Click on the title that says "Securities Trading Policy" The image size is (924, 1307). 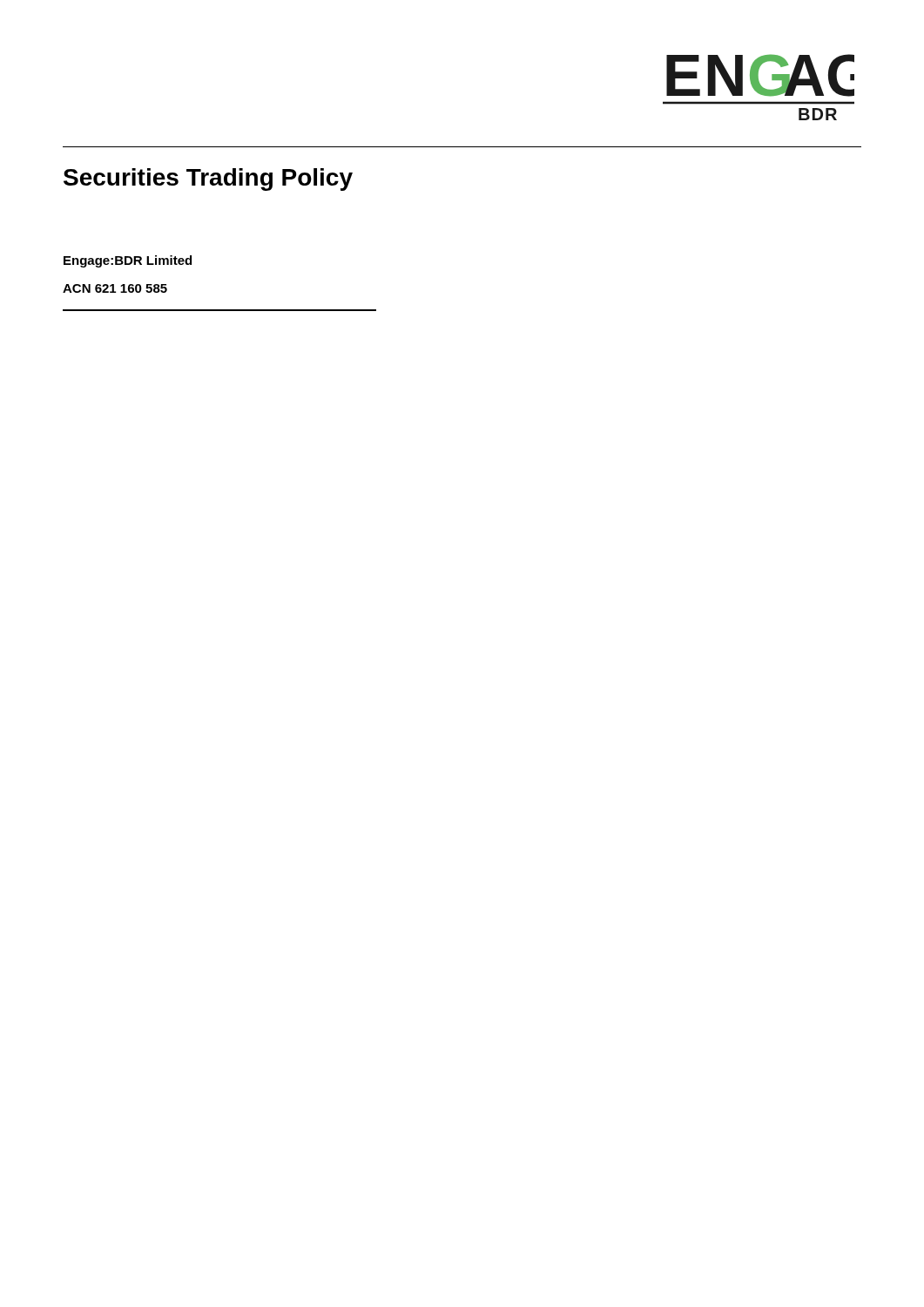tap(208, 178)
